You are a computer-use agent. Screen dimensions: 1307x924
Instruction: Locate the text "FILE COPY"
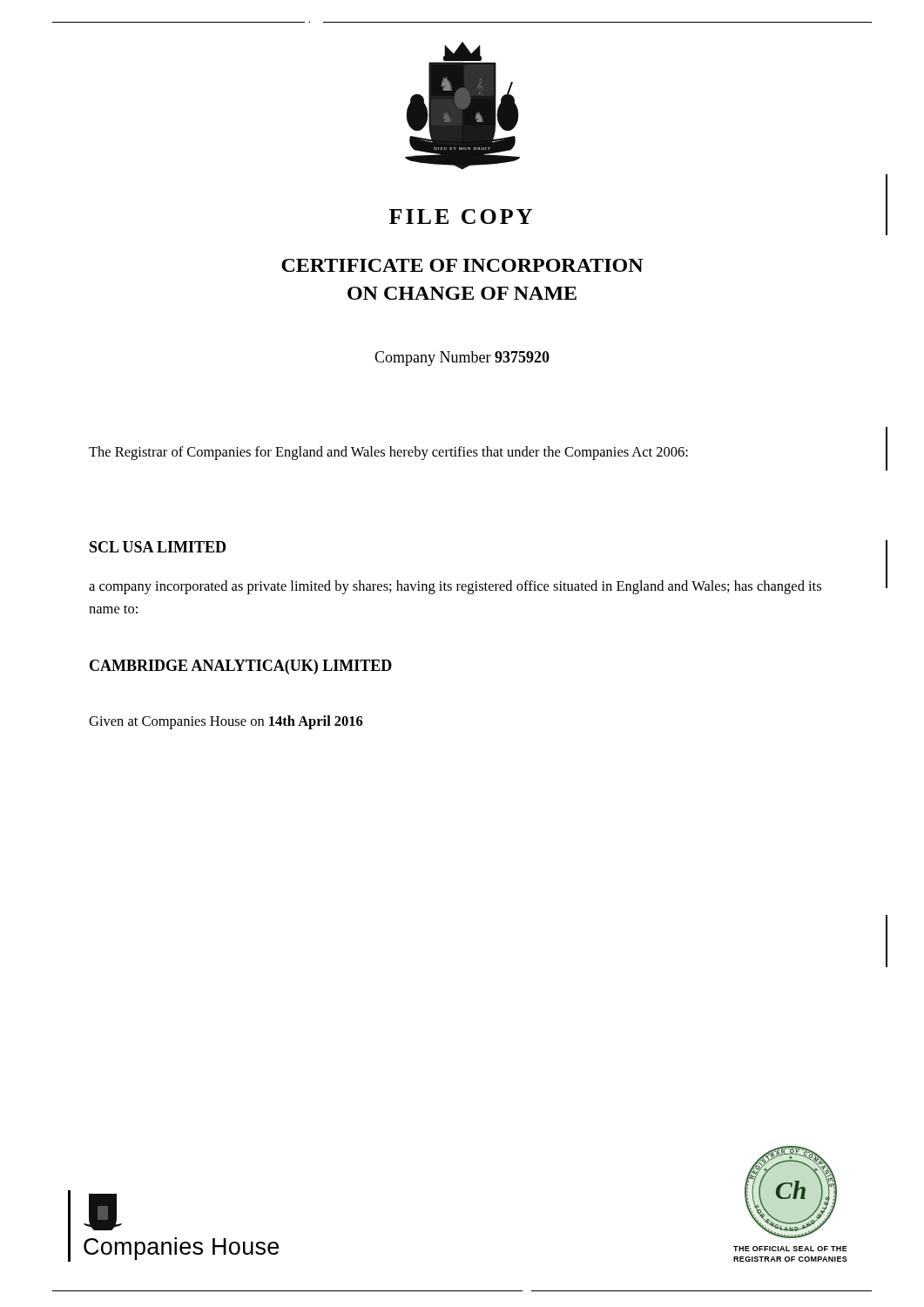462,217
